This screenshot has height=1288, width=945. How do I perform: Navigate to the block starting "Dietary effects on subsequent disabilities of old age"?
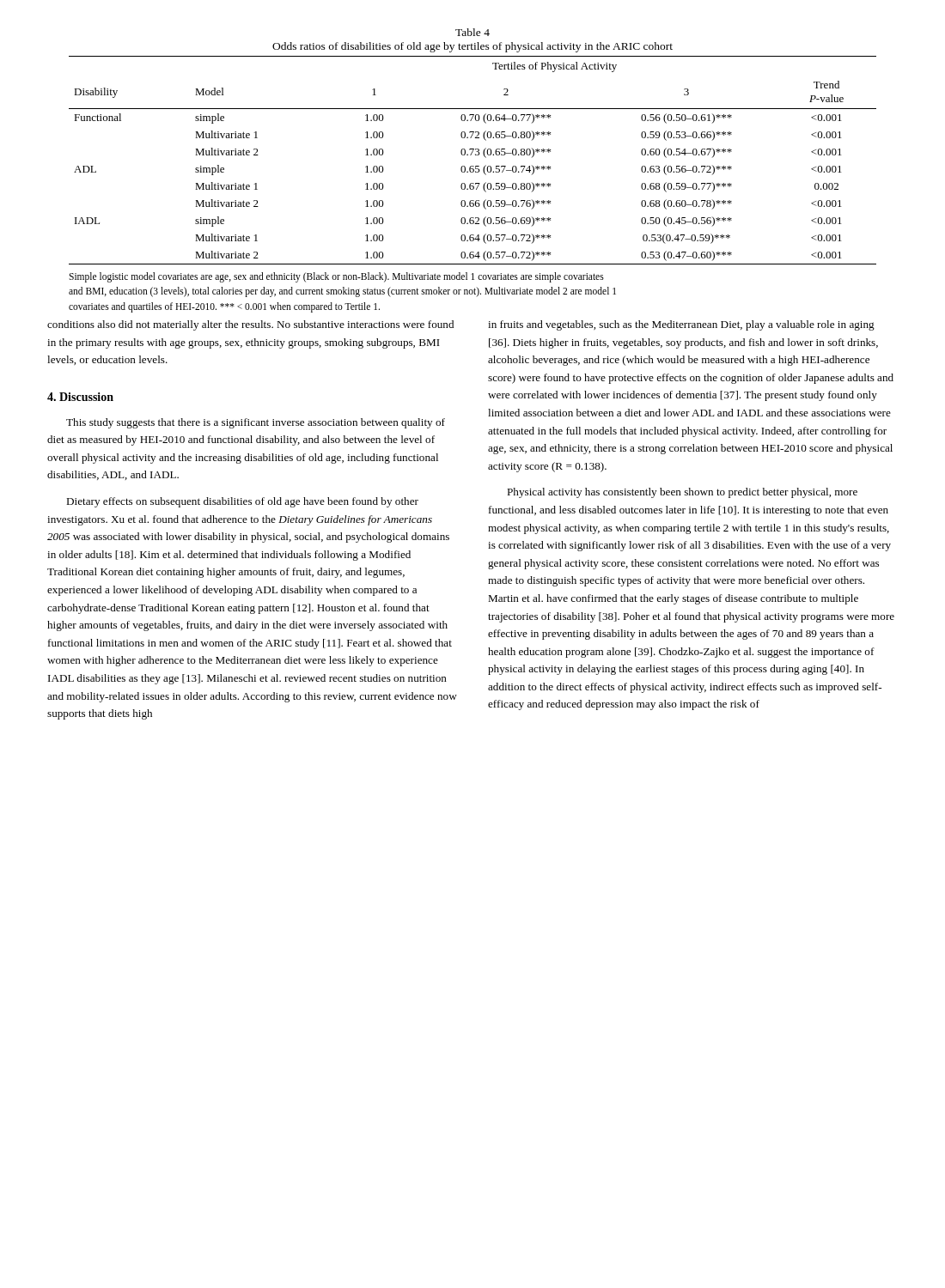click(252, 607)
